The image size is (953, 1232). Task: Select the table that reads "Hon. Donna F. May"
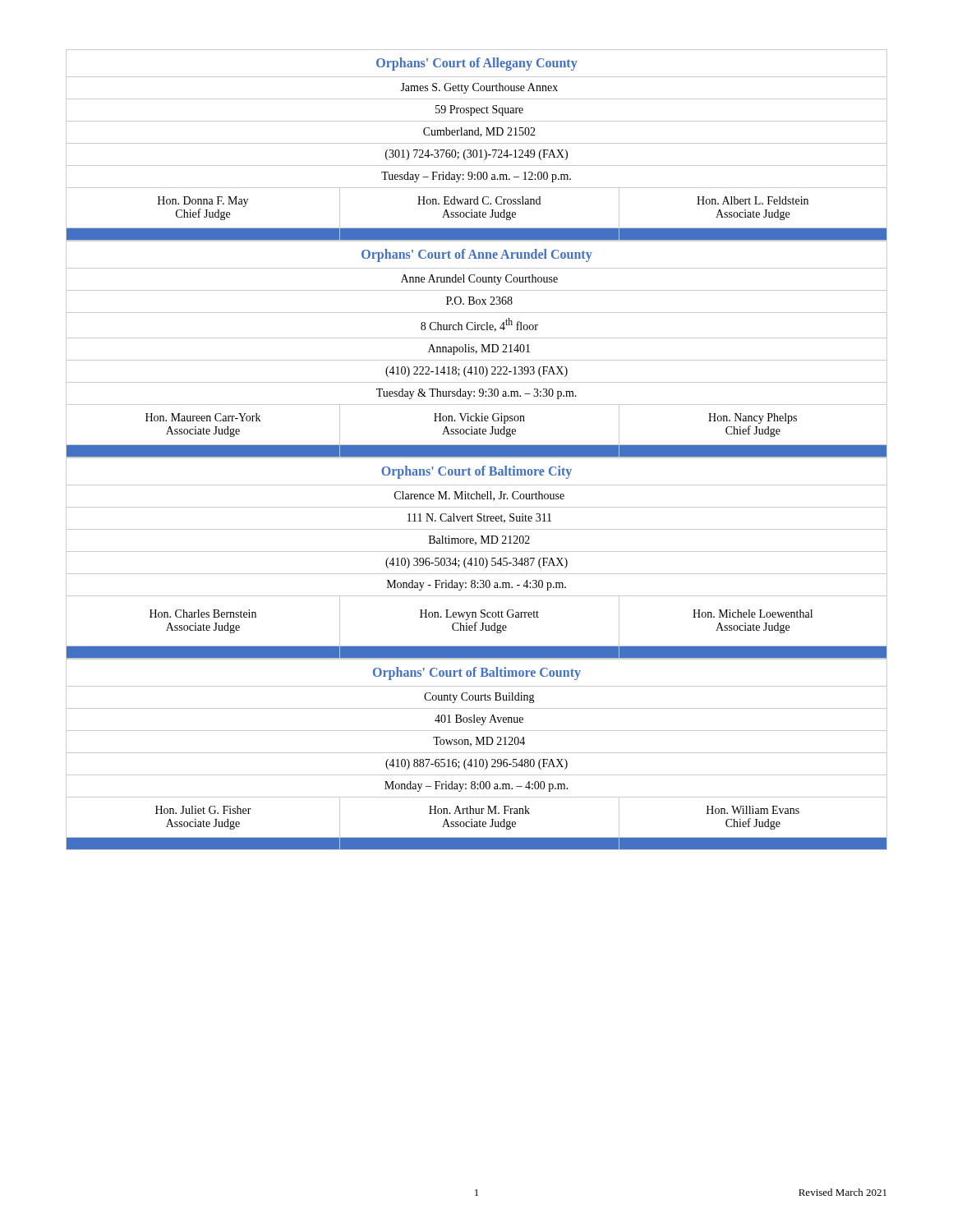tap(476, 145)
